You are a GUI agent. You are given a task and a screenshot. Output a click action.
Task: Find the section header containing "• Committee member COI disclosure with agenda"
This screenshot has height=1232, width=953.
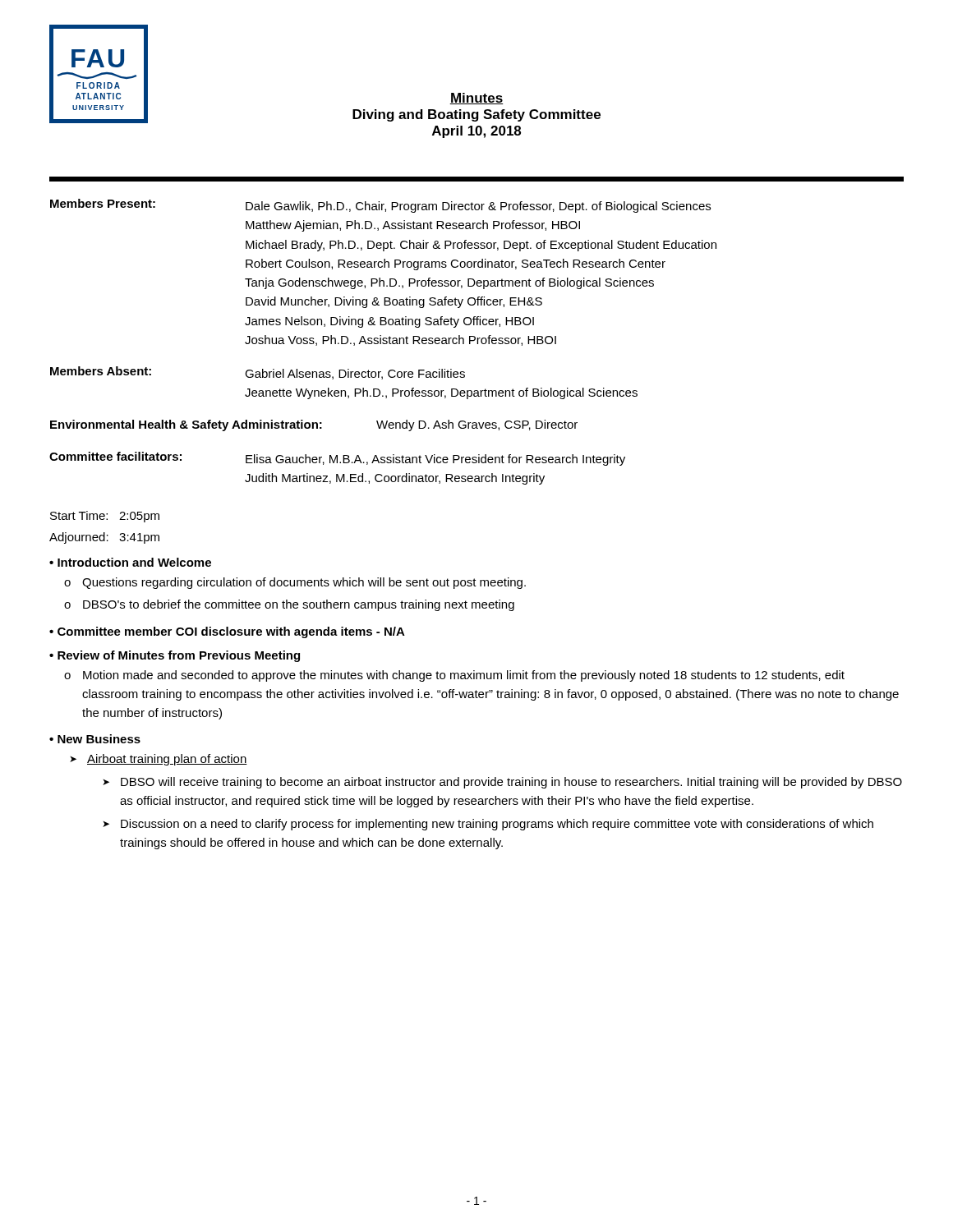click(x=227, y=632)
